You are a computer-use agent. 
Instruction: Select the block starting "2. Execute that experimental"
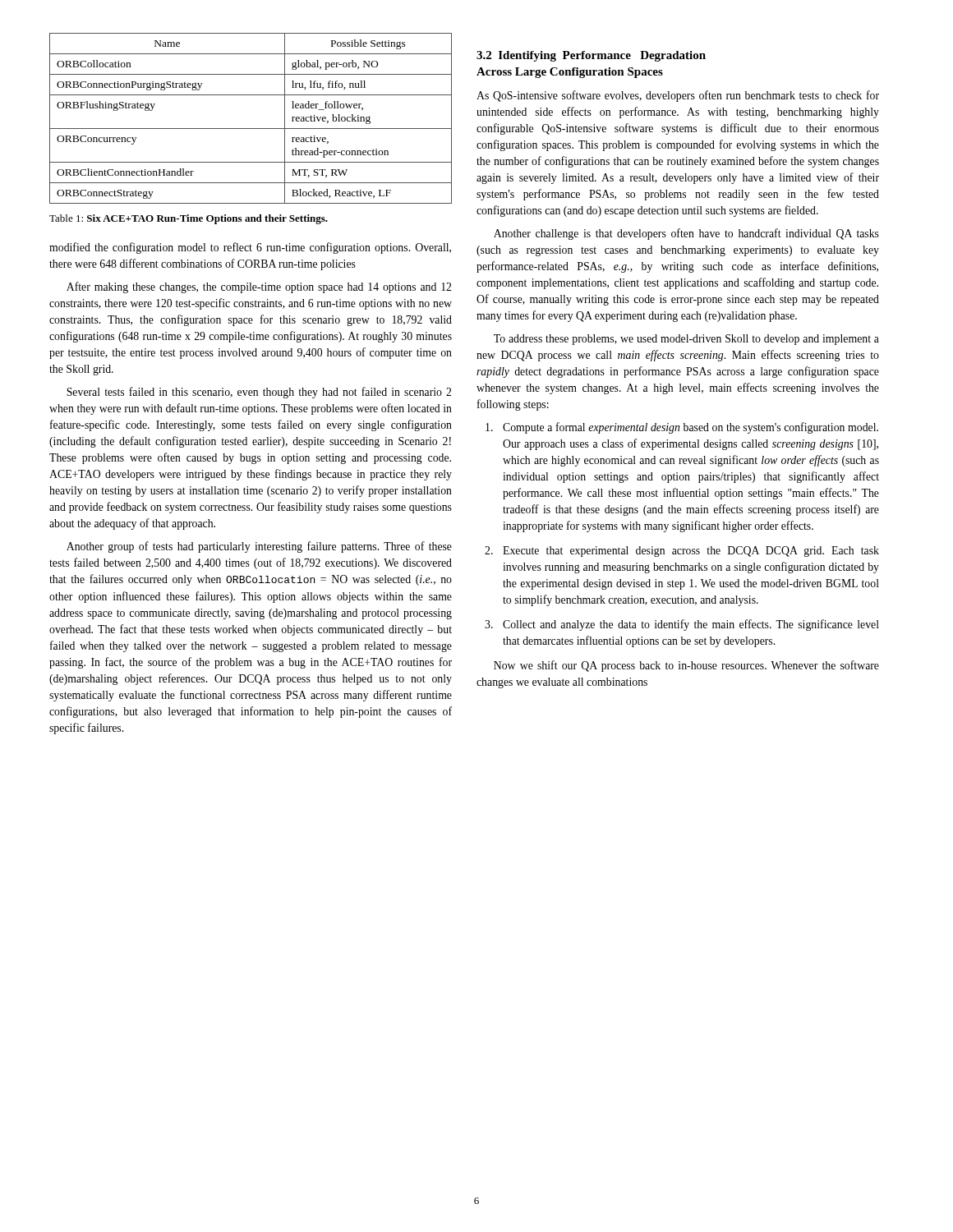tap(682, 576)
